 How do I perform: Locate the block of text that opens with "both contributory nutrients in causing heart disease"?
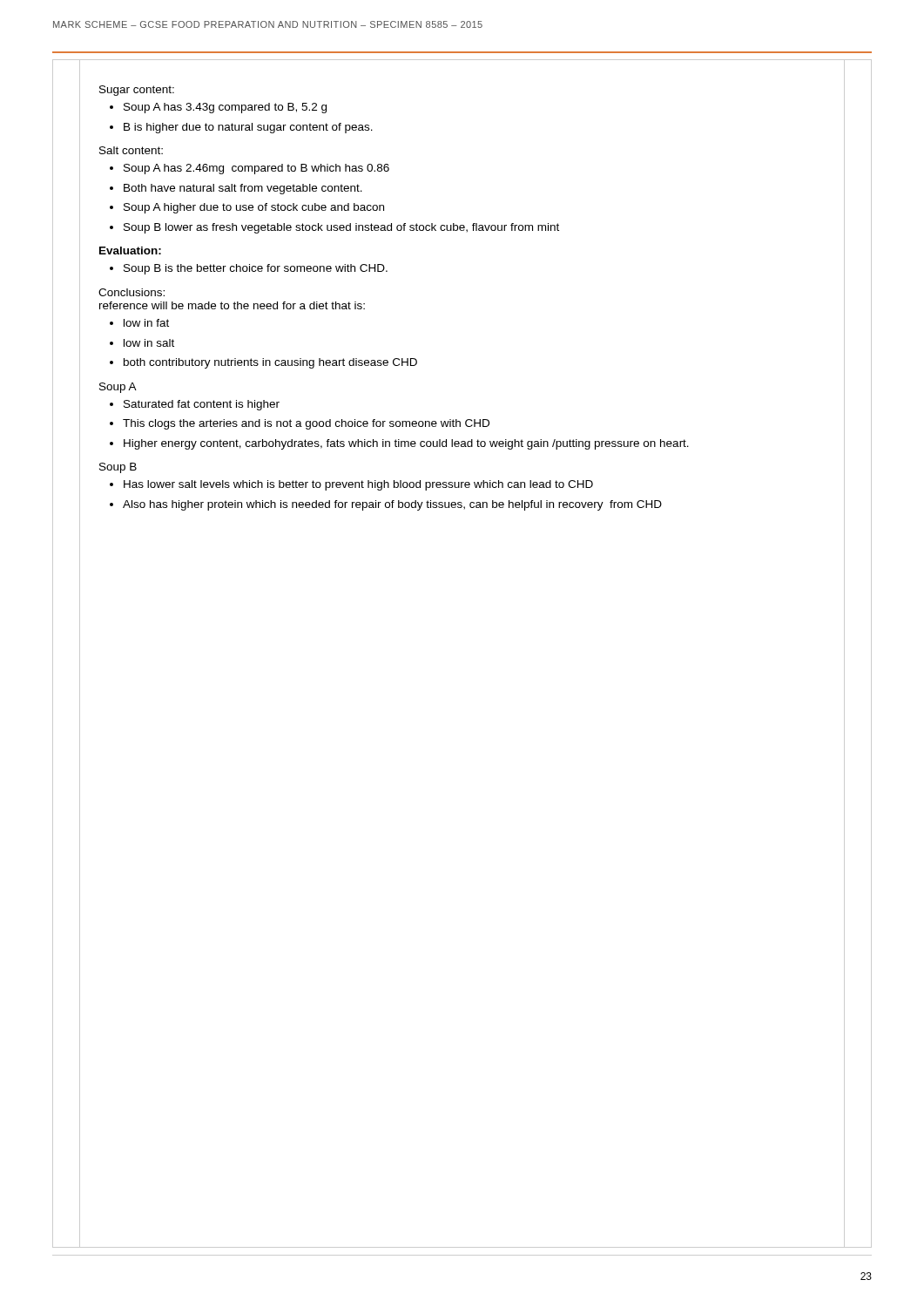point(270,362)
